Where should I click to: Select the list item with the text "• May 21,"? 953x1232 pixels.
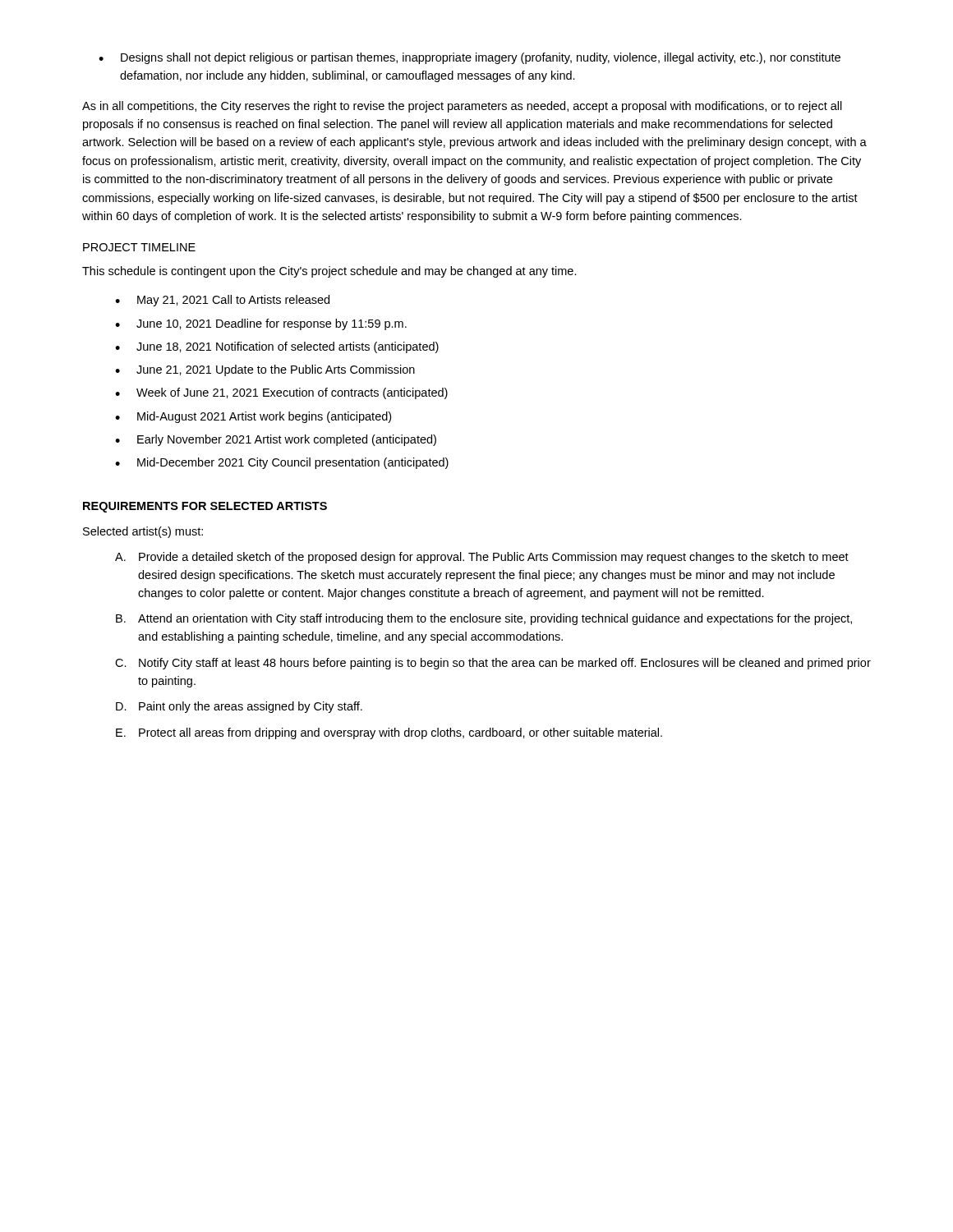(222, 301)
